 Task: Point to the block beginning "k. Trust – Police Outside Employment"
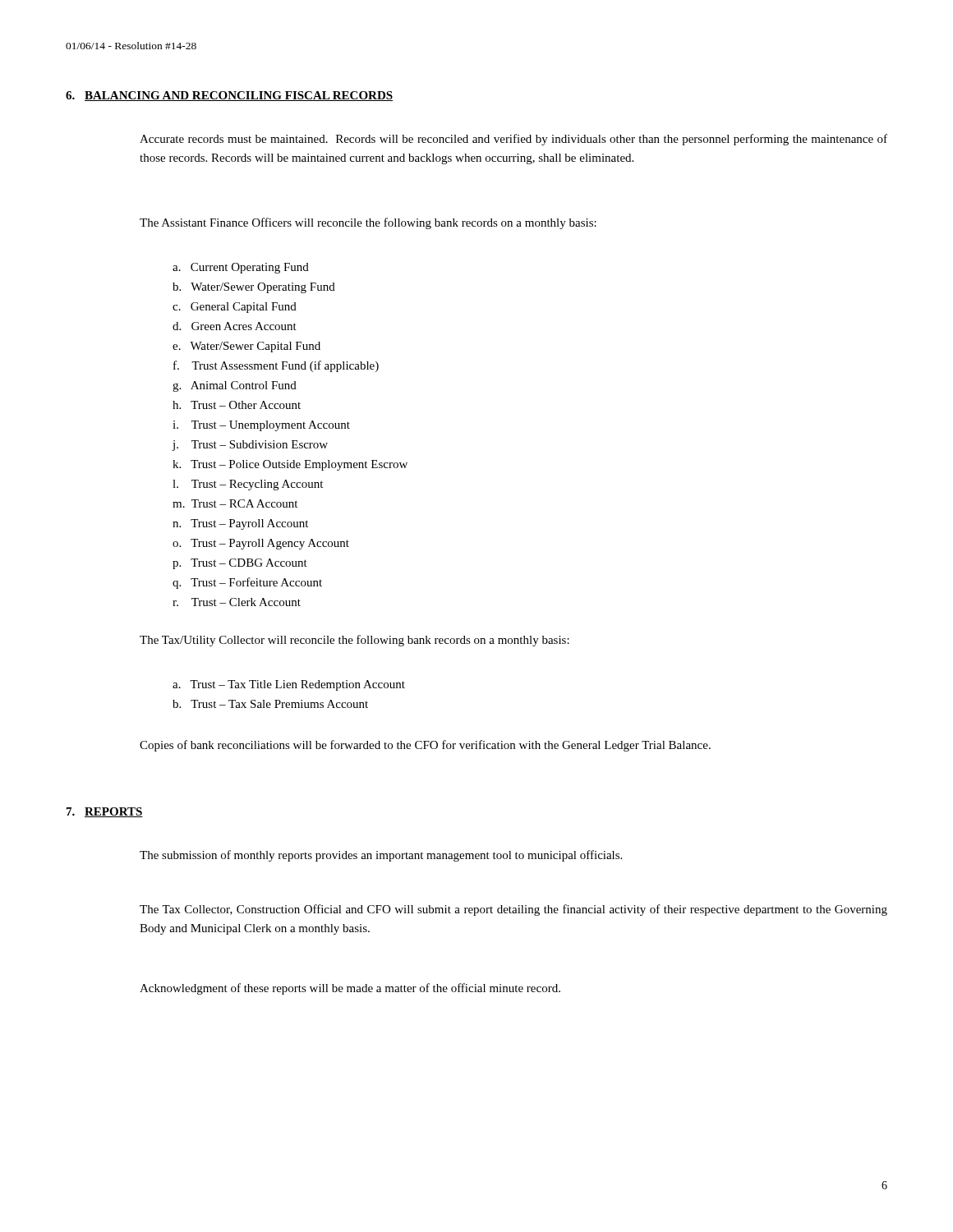(290, 464)
